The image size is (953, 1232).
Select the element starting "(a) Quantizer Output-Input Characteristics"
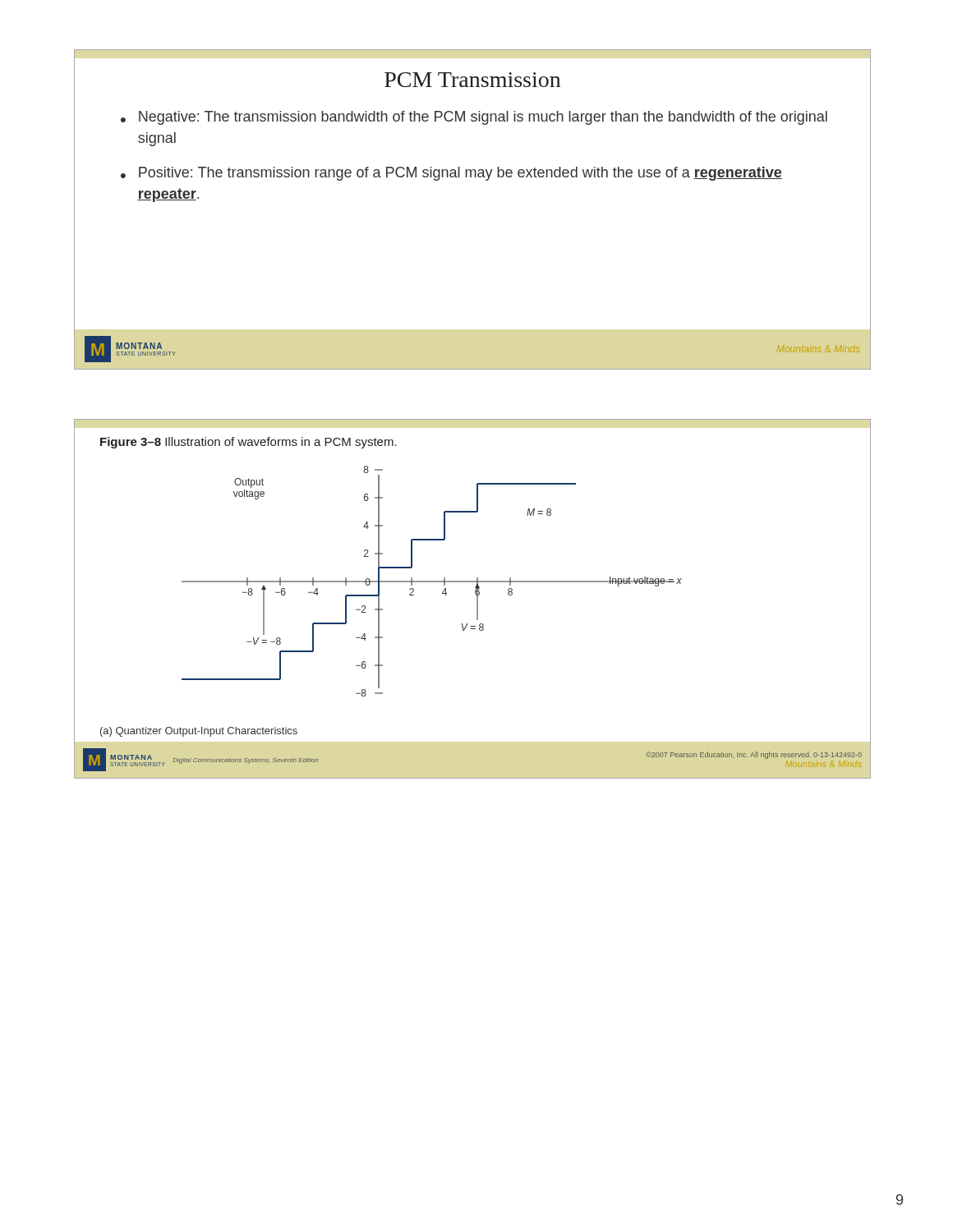199,731
